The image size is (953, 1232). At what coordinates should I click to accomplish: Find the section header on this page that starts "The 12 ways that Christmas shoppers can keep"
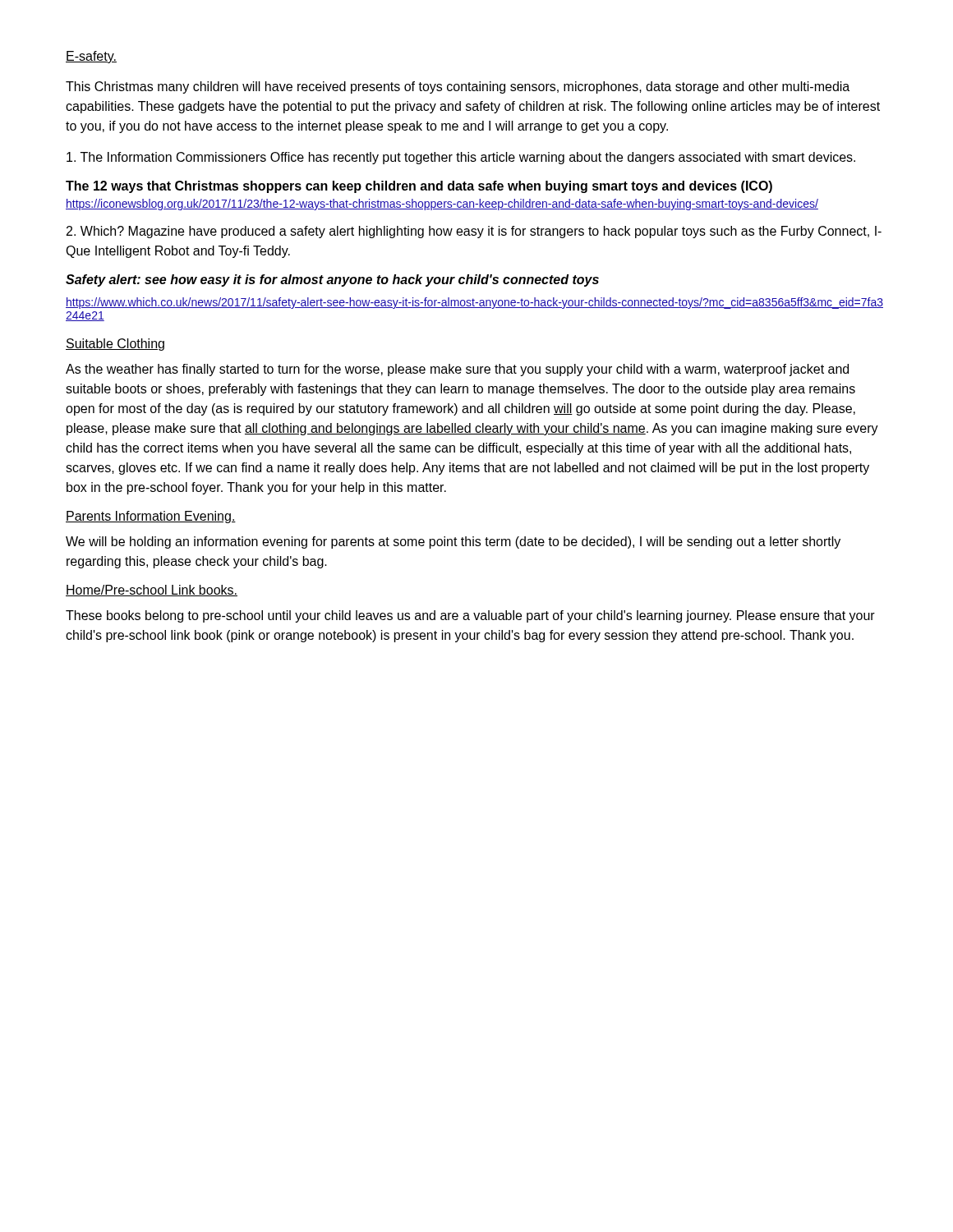pyautogui.click(x=419, y=186)
